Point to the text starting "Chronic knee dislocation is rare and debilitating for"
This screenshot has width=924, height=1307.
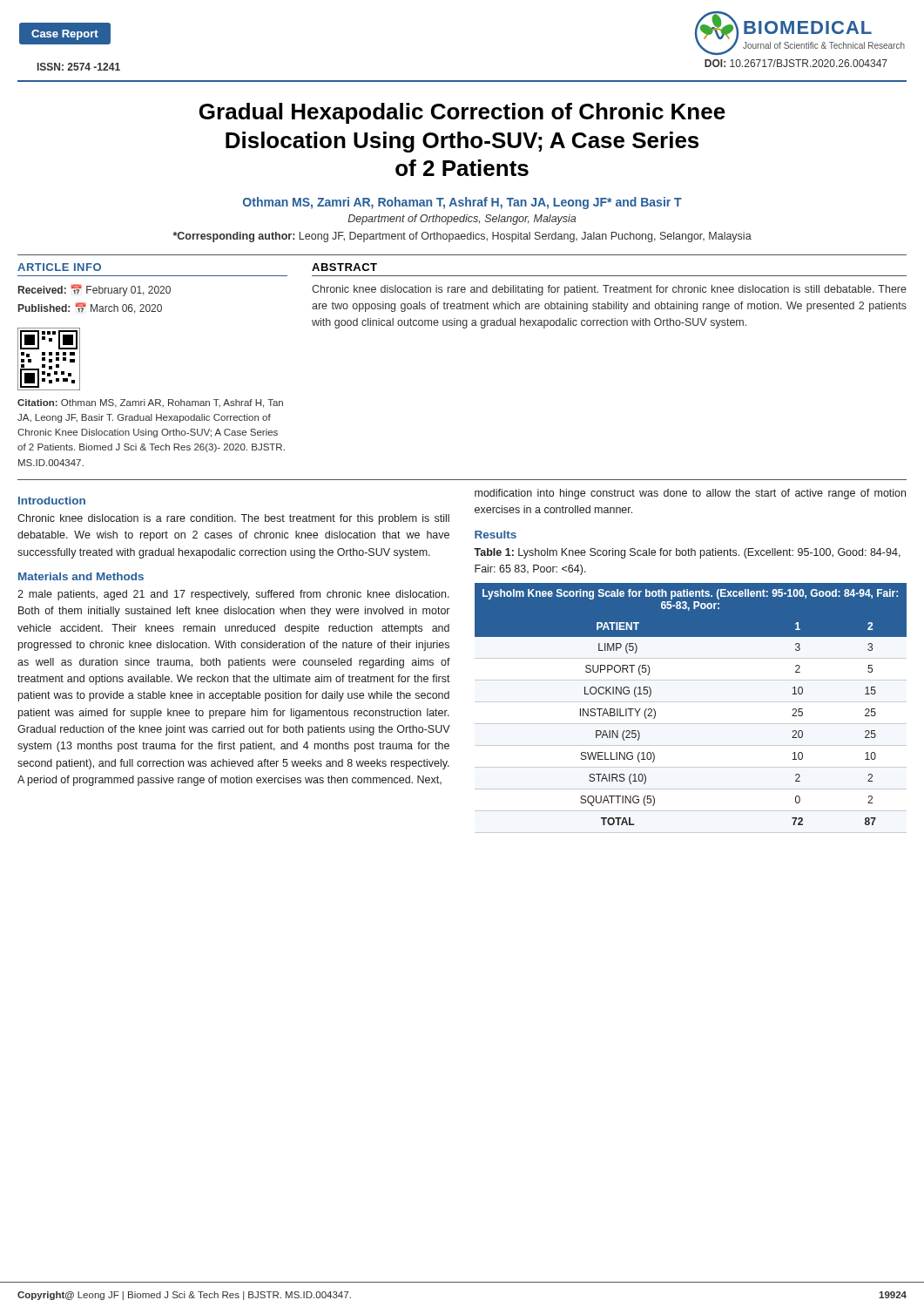(609, 306)
